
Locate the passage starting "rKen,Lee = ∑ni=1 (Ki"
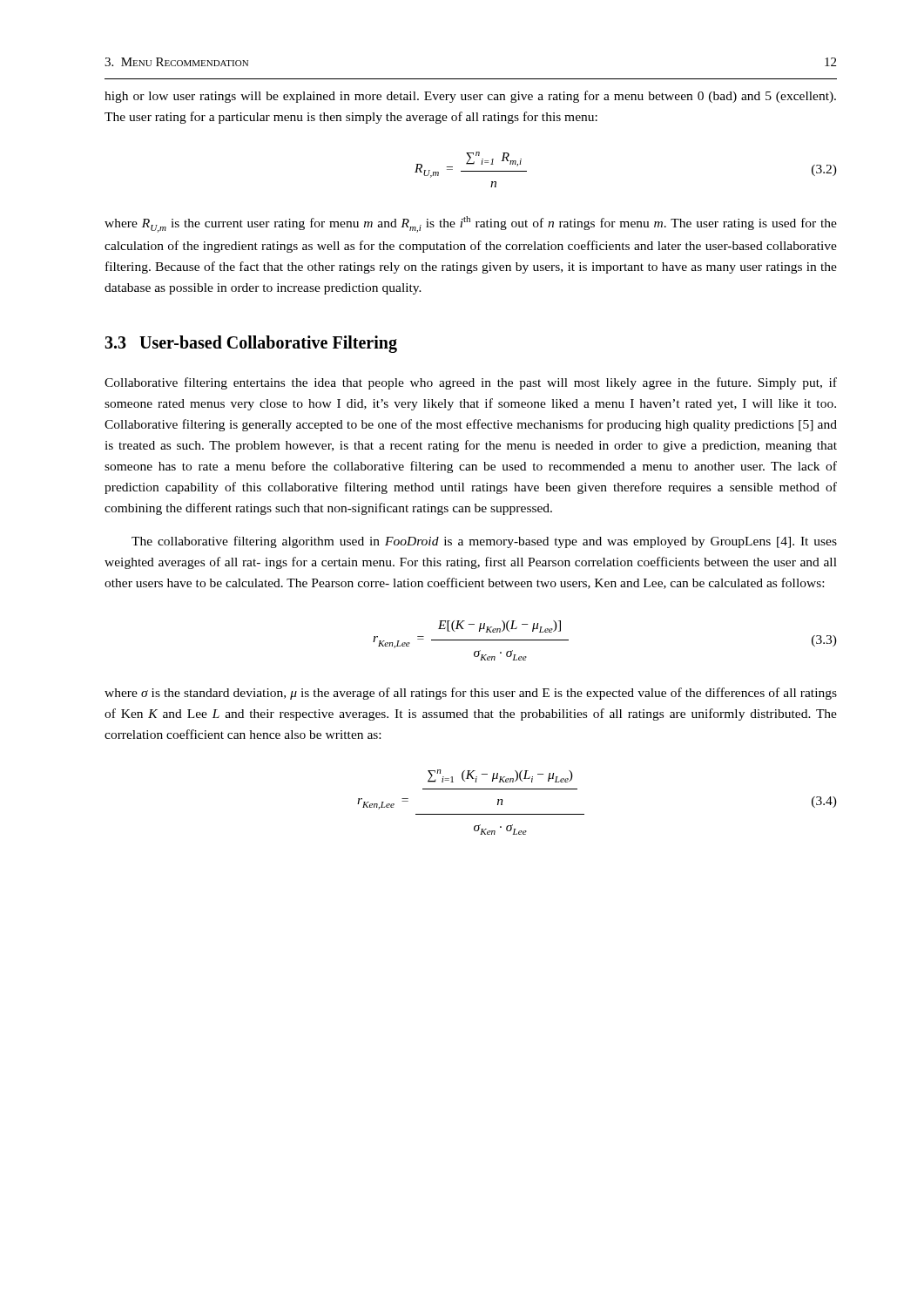(x=500, y=776)
